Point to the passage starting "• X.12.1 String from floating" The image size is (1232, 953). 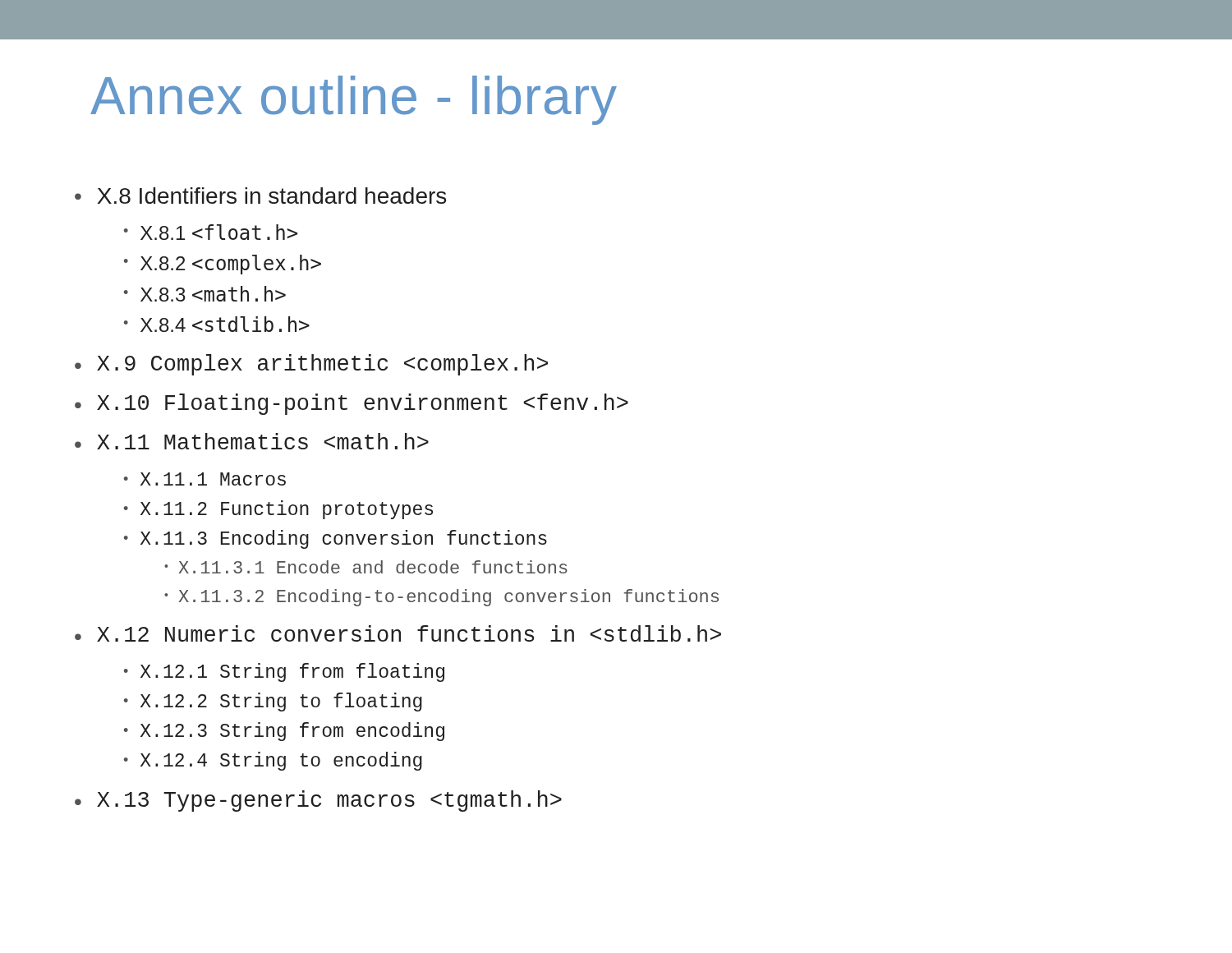285,673
